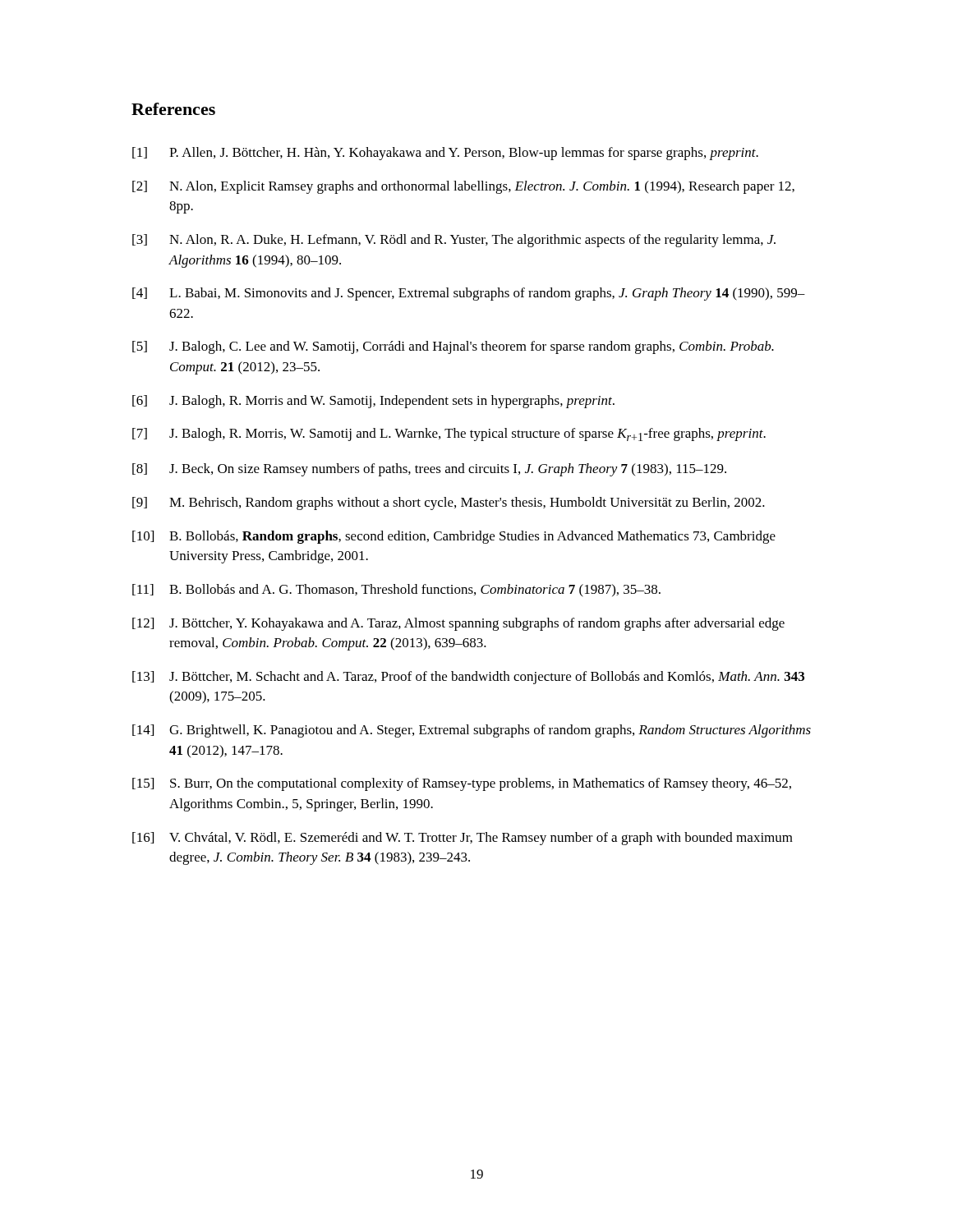Locate the block of text that opens with "[2] N. Alon, Explicit"

pos(476,197)
